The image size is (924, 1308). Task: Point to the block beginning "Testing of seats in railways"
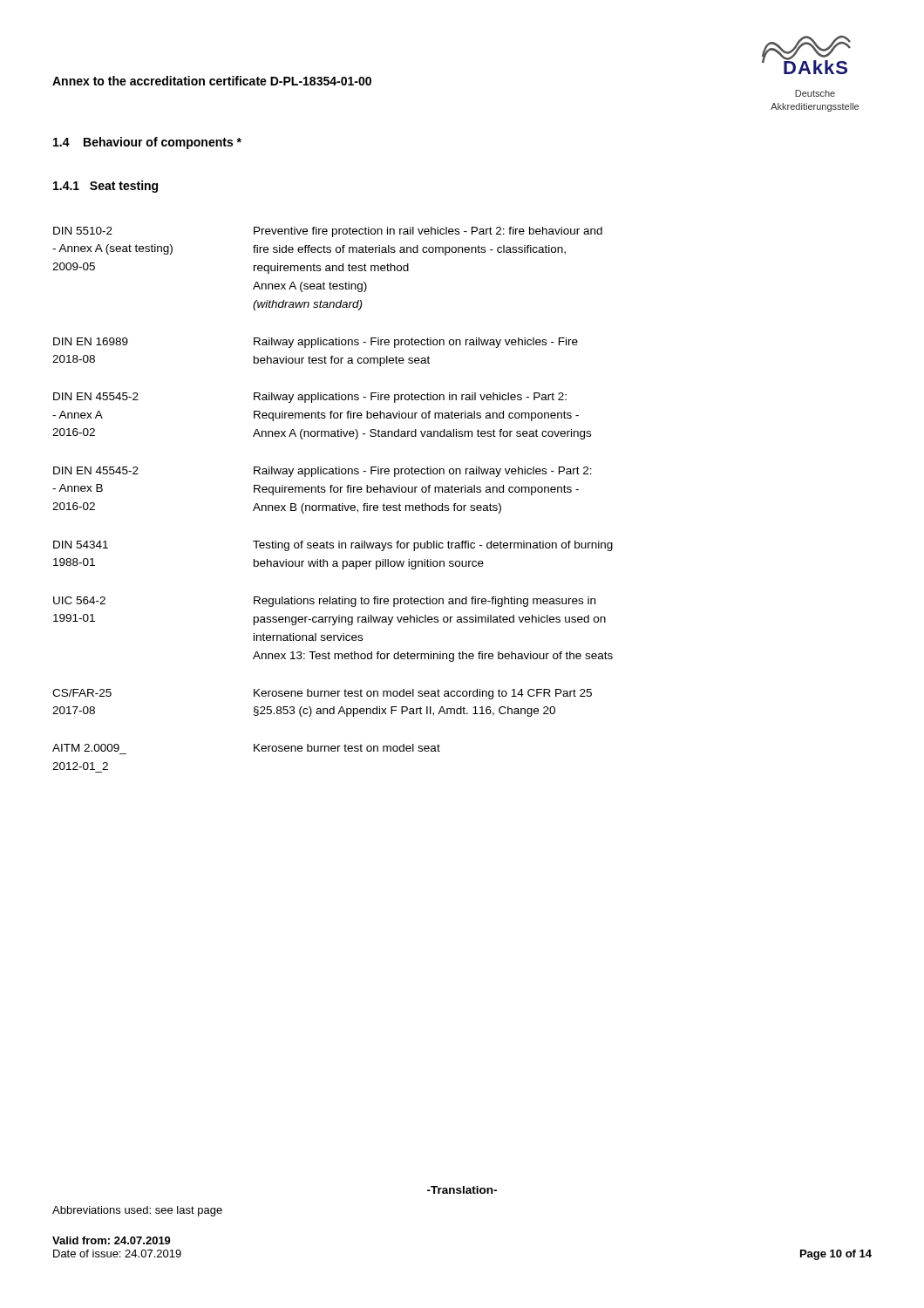click(x=433, y=554)
